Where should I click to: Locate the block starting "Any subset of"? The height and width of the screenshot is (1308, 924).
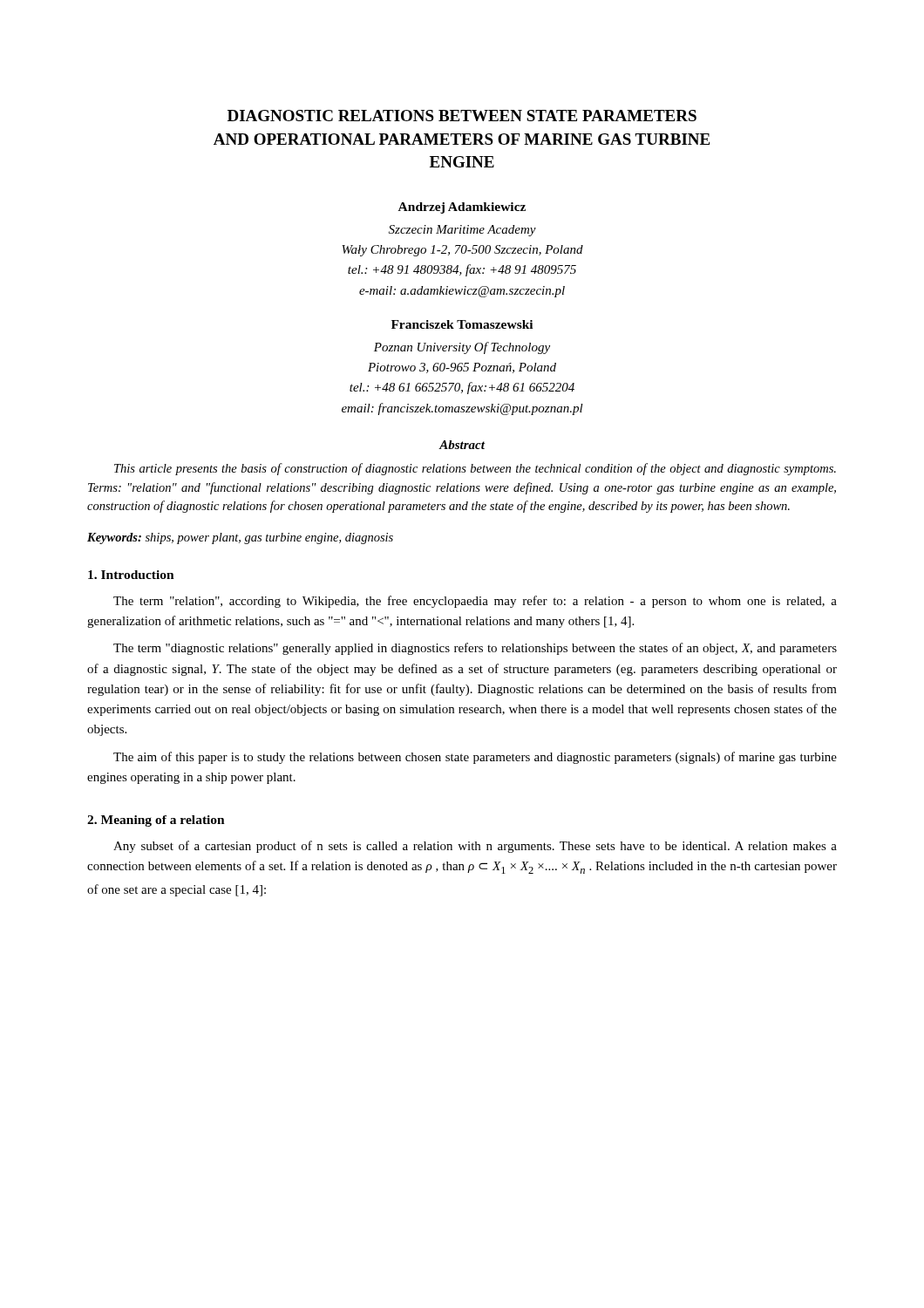coord(462,868)
